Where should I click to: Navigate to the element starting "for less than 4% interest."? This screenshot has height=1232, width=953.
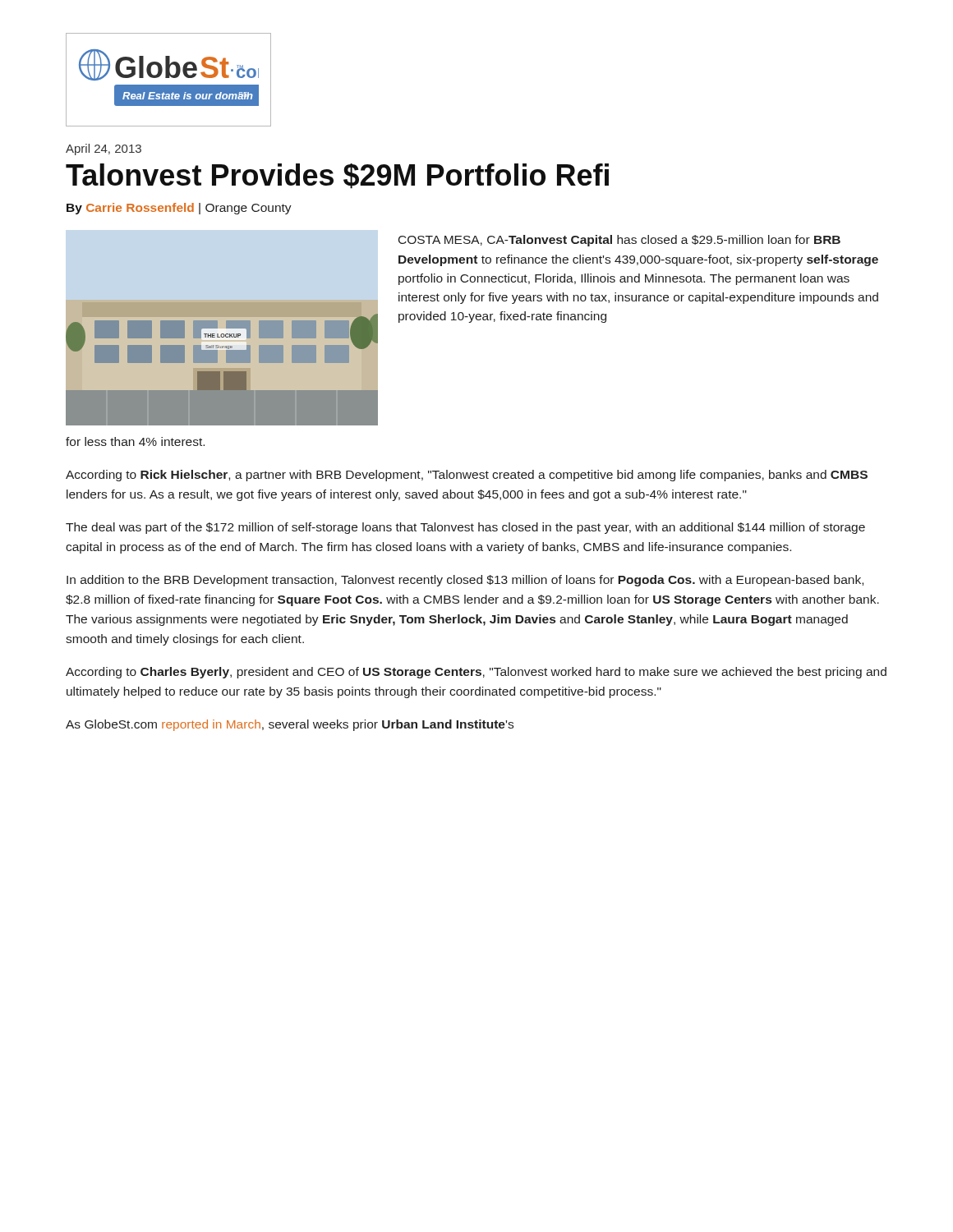pyautogui.click(x=136, y=442)
